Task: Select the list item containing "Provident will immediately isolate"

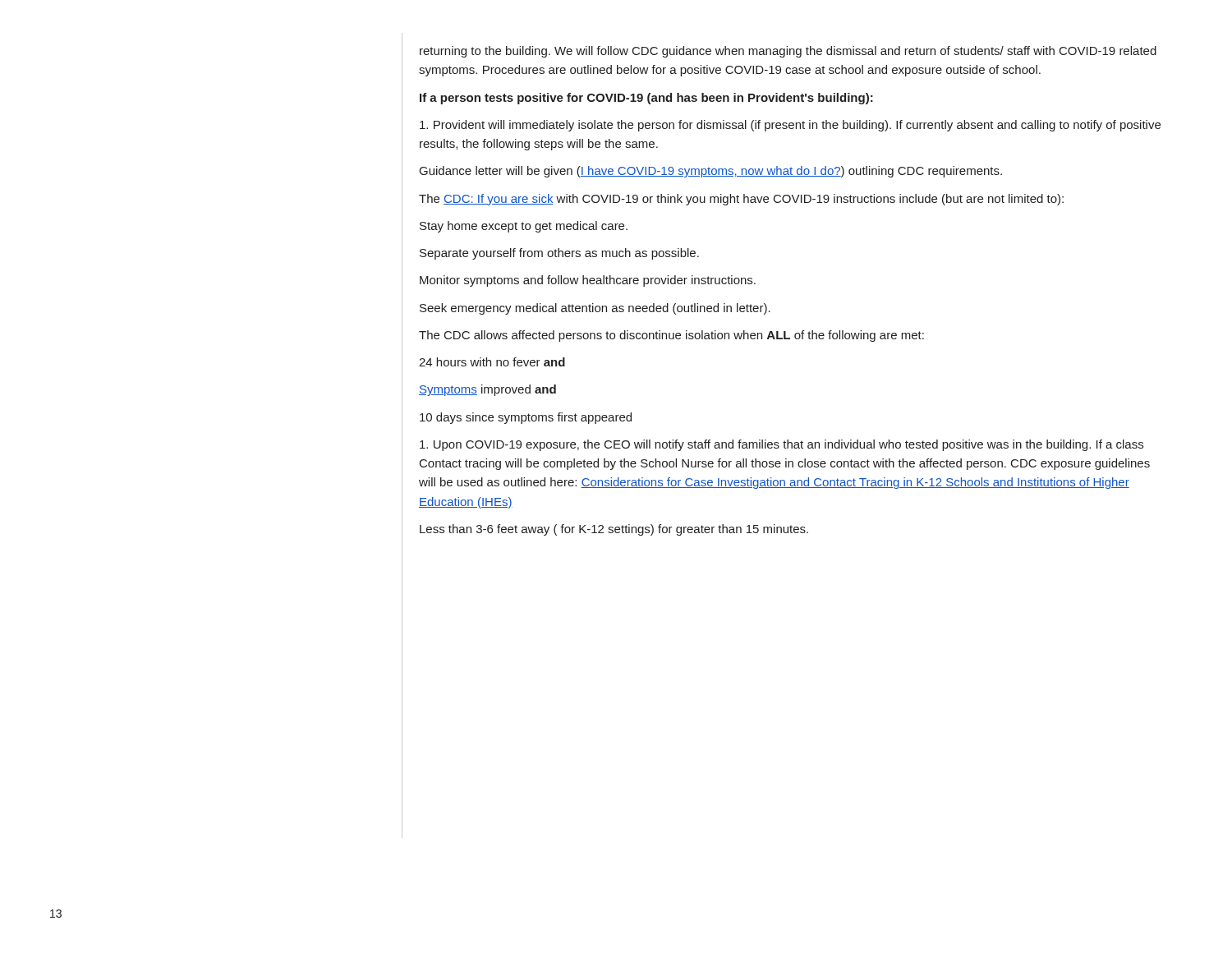Action: (x=793, y=134)
